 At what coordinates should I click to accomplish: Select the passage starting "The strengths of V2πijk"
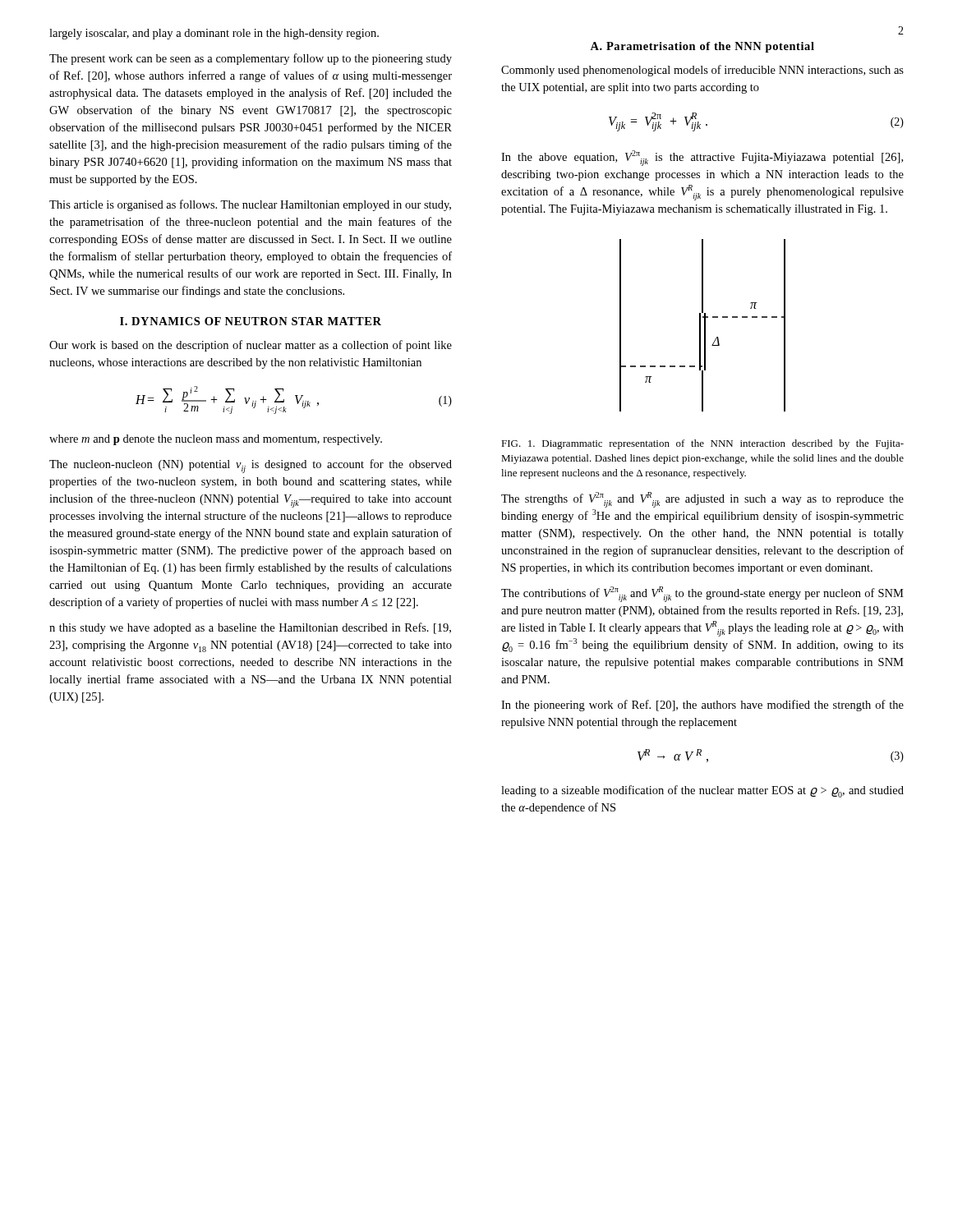point(702,533)
